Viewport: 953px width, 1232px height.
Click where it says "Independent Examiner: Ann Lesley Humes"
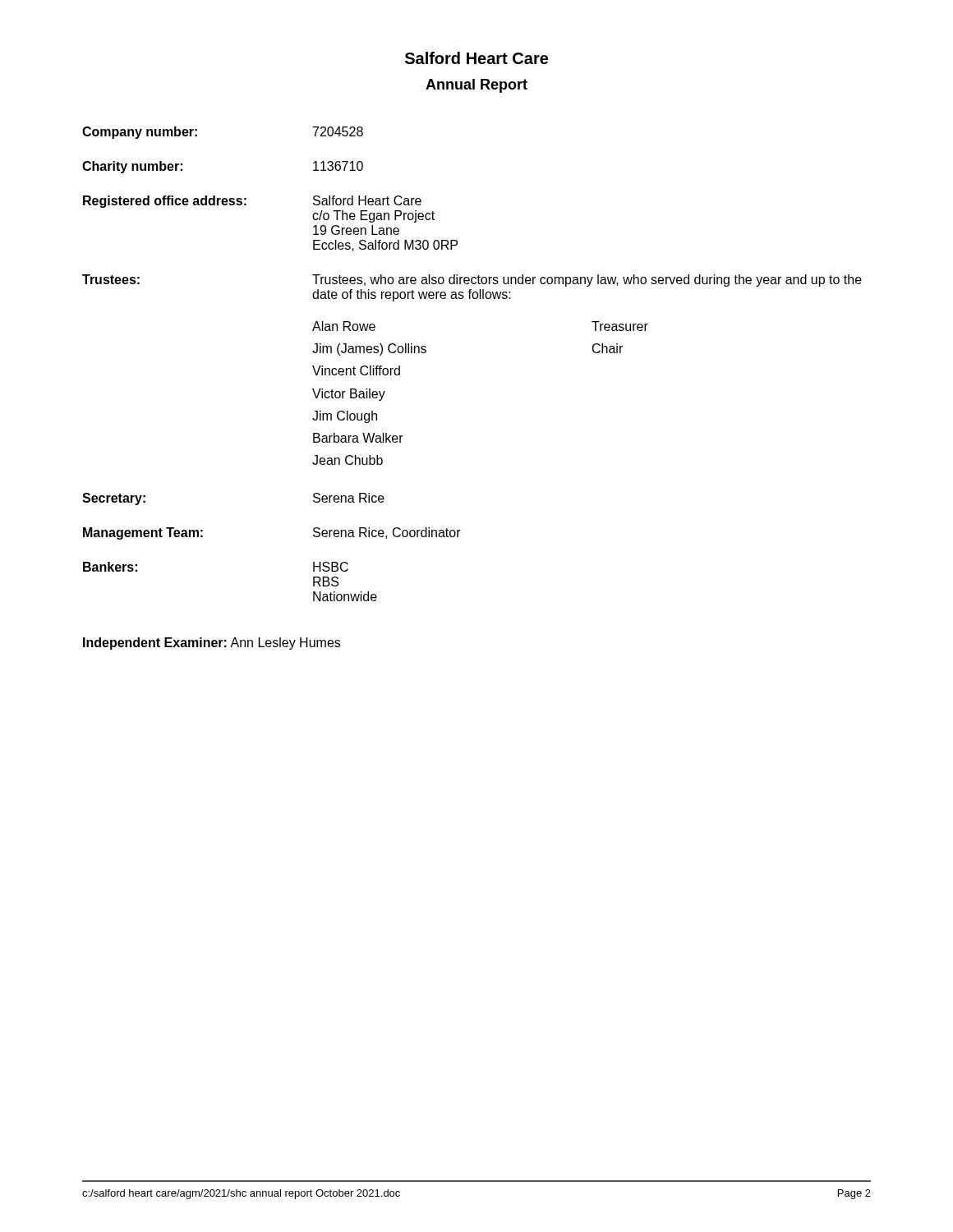tap(211, 643)
